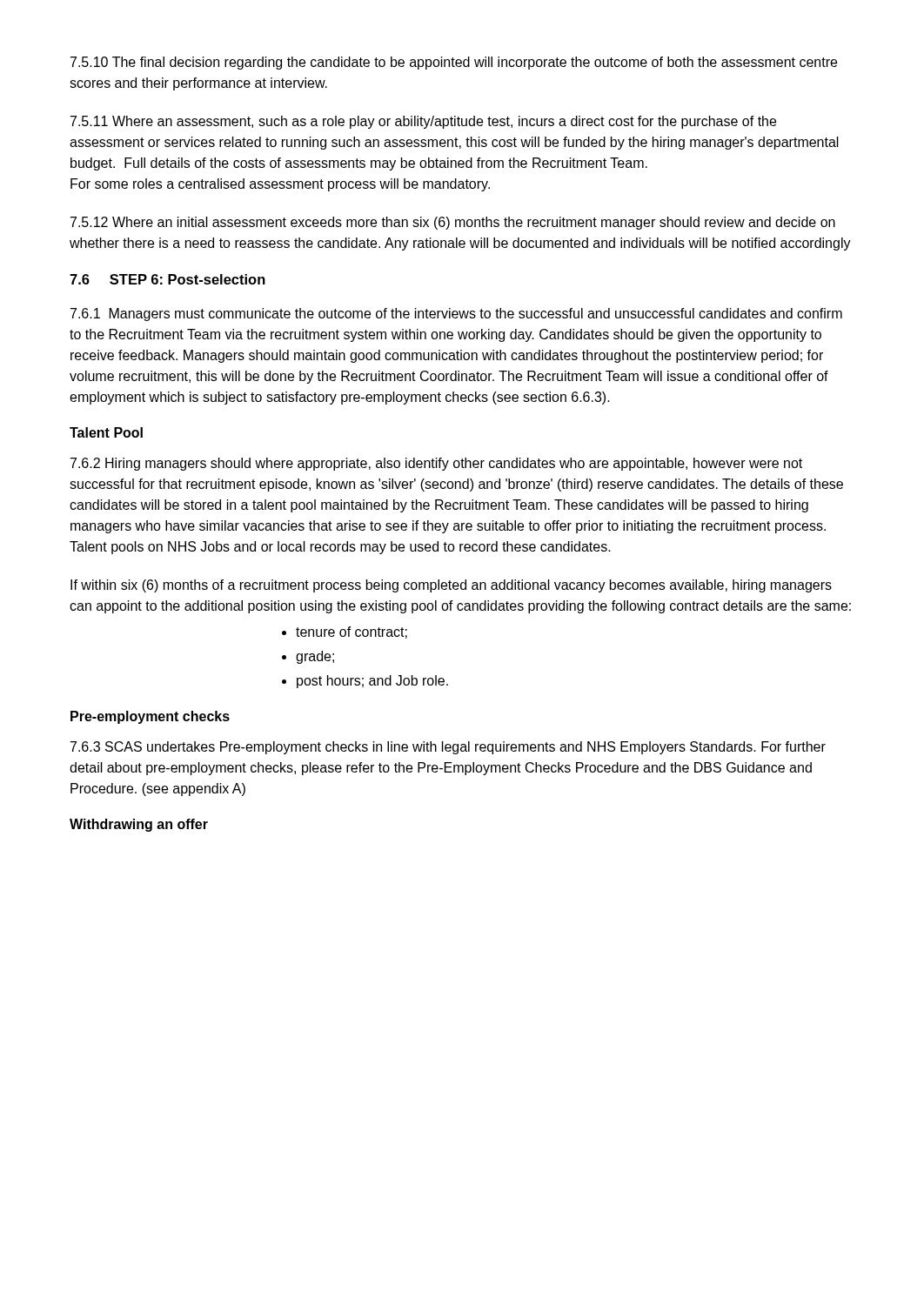Click where it says "Talent Pool"
Screen dimensions: 1305x924
(x=107, y=433)
